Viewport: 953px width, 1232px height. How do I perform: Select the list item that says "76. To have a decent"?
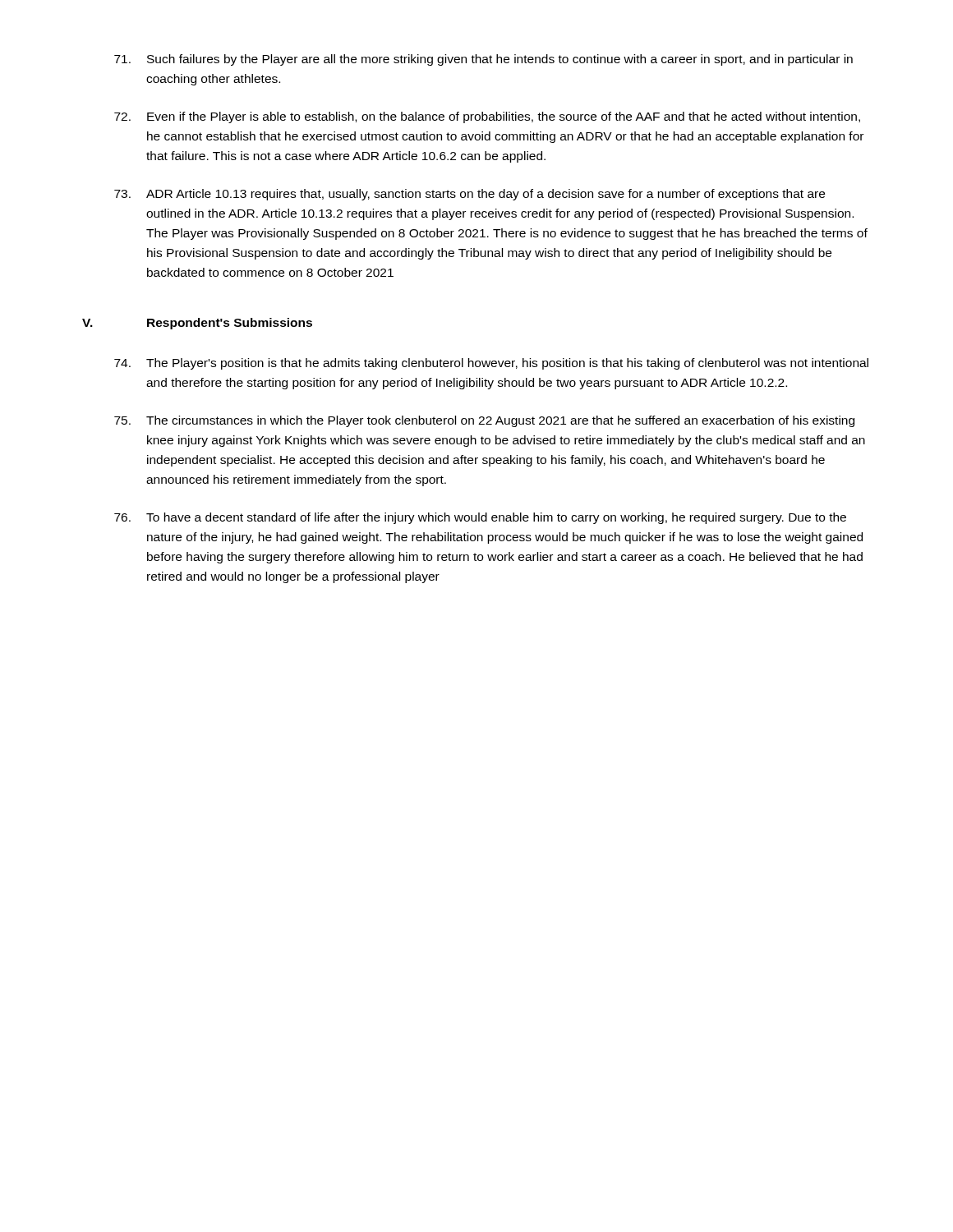[x=476, y=547]
